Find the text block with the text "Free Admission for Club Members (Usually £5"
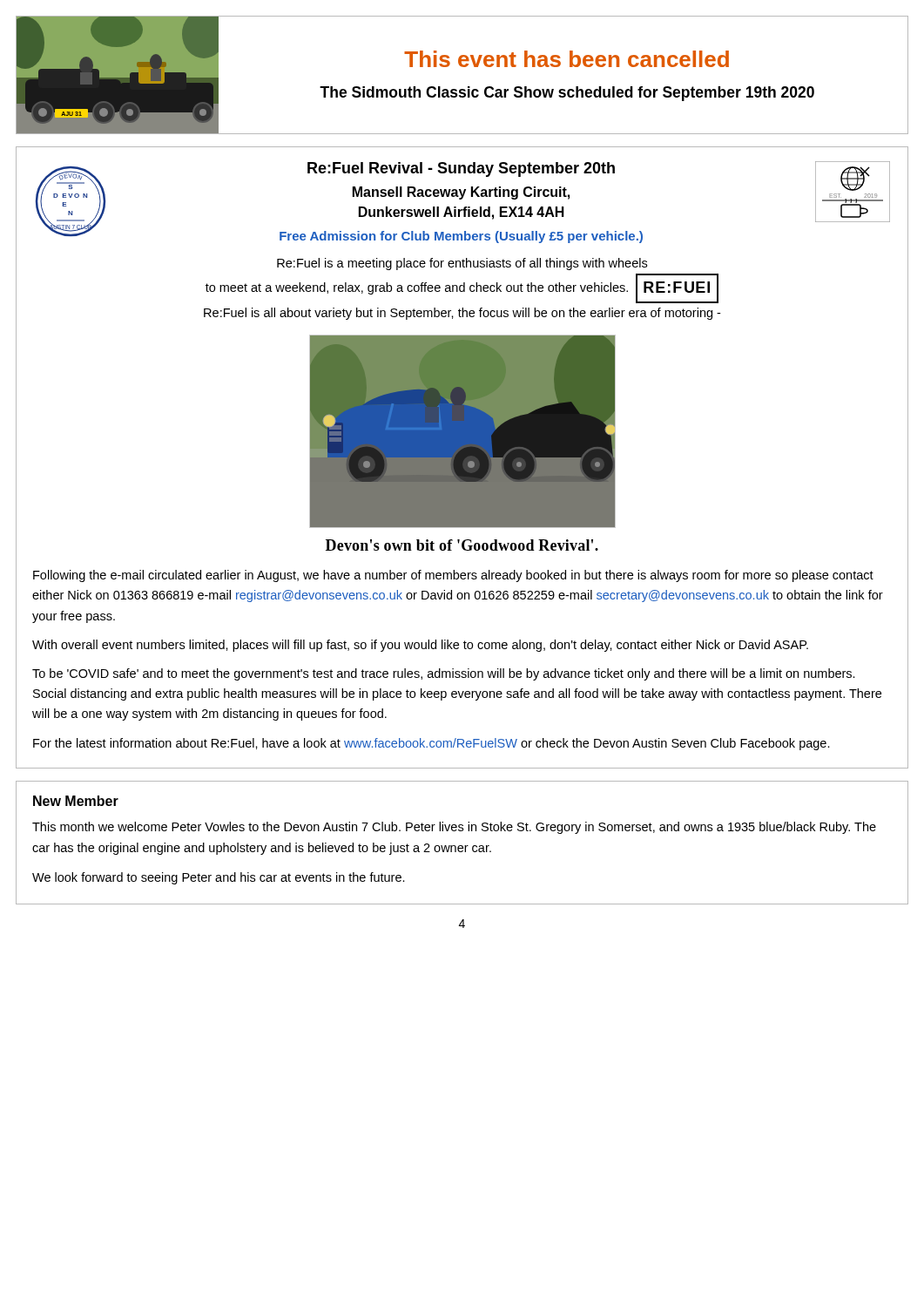Image resolution: width=924 pixels, height=1307 pixels. pos(461,236)
